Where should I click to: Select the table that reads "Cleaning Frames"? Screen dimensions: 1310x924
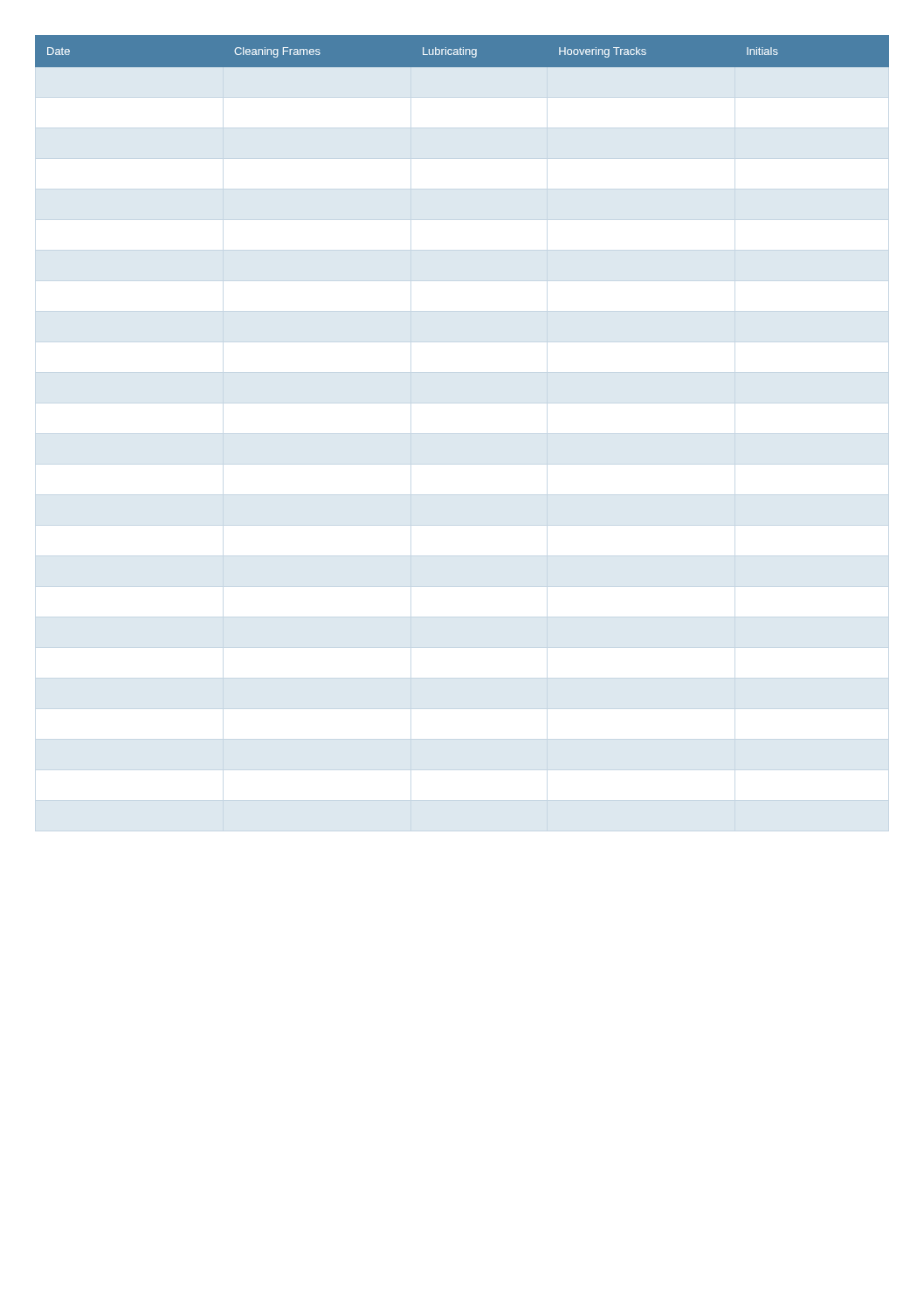coord(462,433)
